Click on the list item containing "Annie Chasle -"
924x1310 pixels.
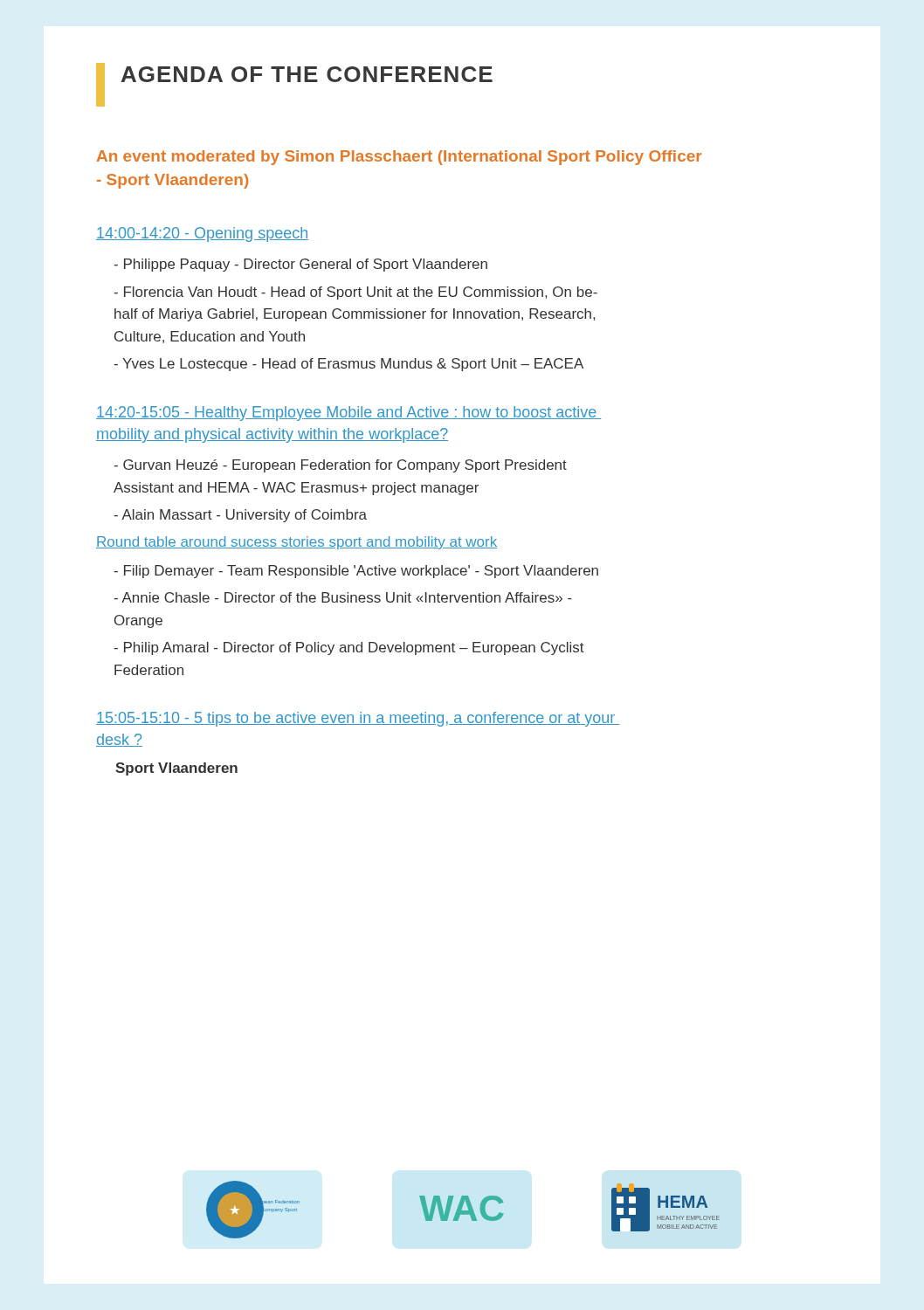(x=343, y=609)
